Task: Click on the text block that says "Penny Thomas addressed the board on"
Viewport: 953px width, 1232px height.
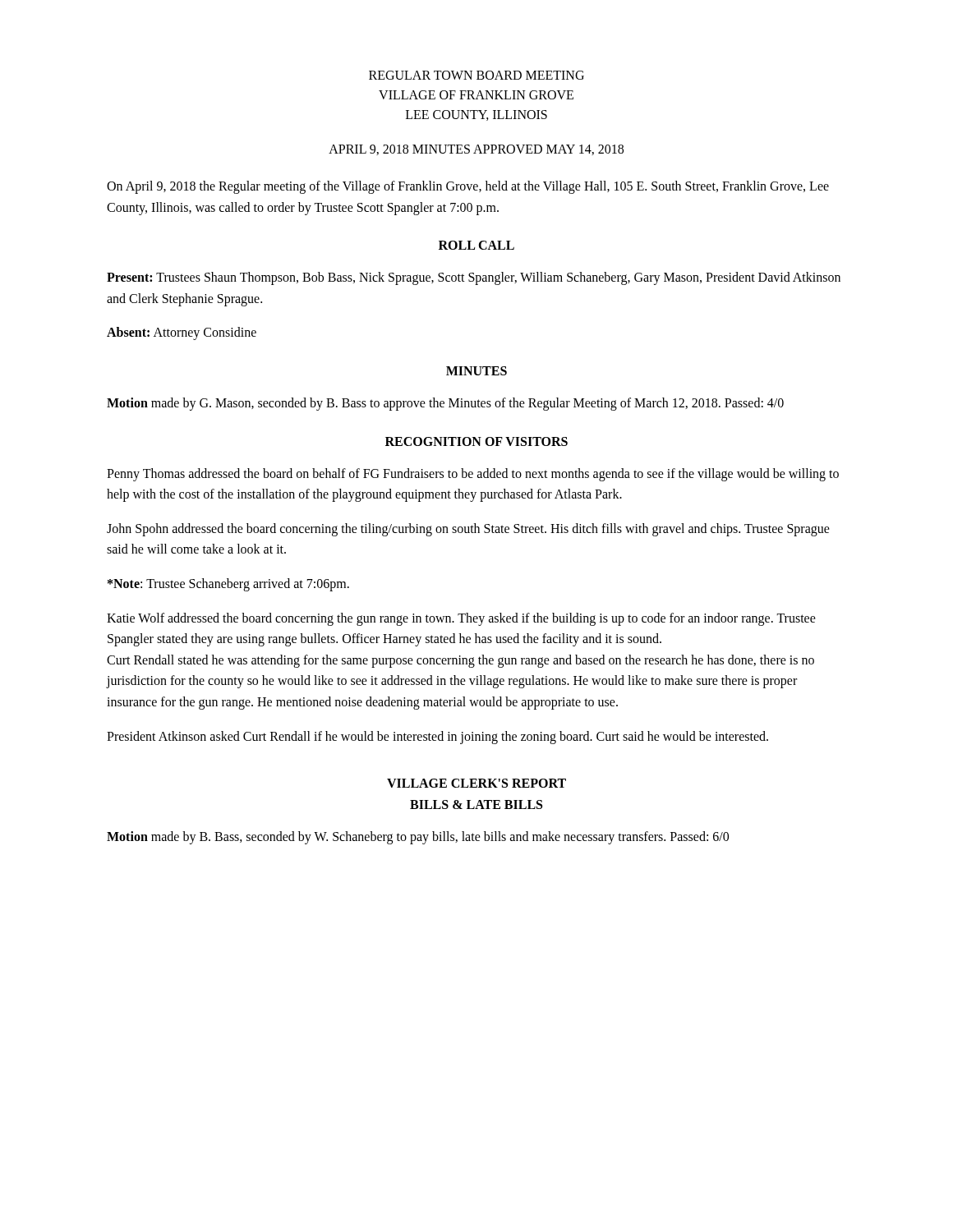Action: (473, 484)
